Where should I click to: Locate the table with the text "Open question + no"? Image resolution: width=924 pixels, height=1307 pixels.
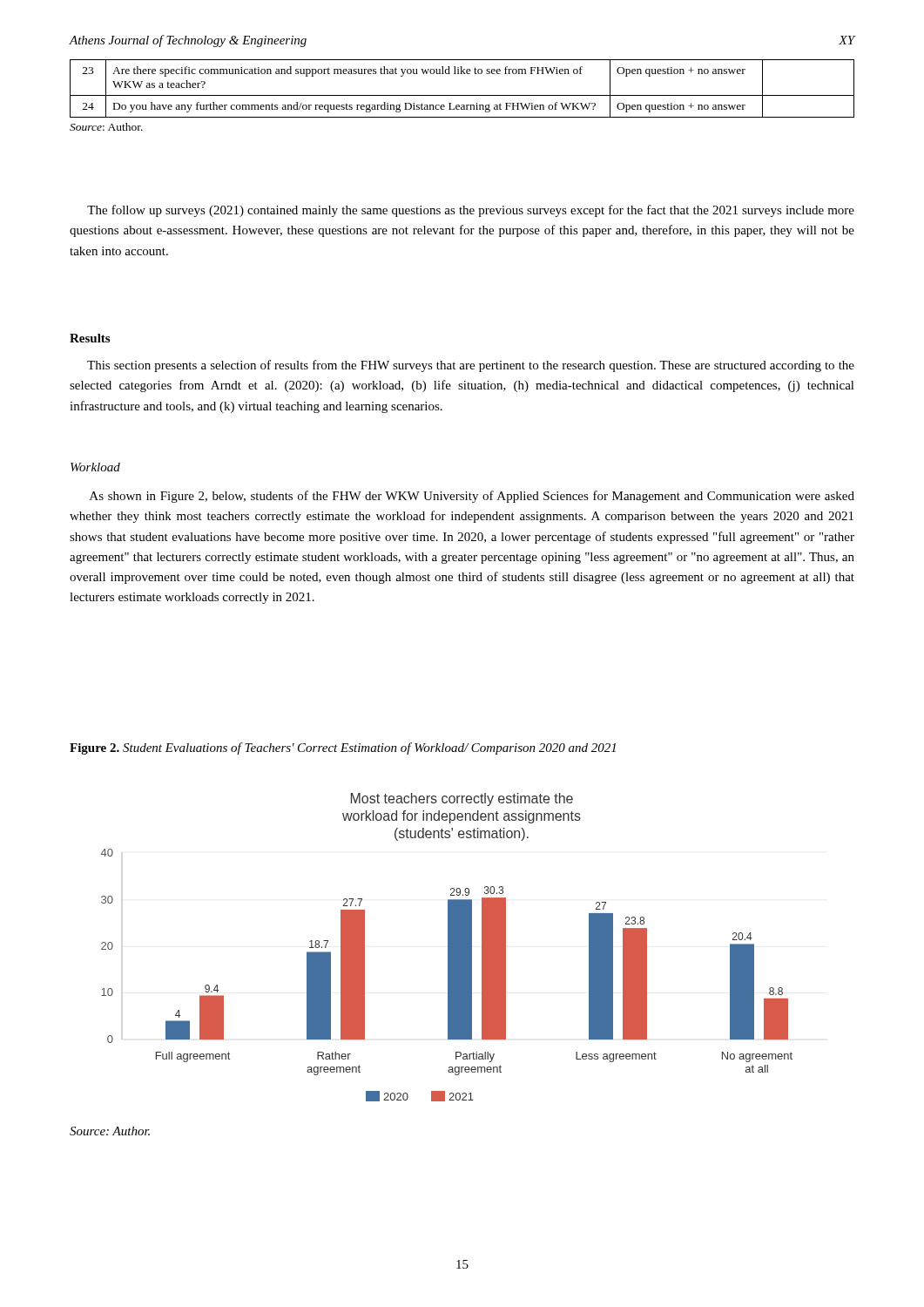click(462, 97)
